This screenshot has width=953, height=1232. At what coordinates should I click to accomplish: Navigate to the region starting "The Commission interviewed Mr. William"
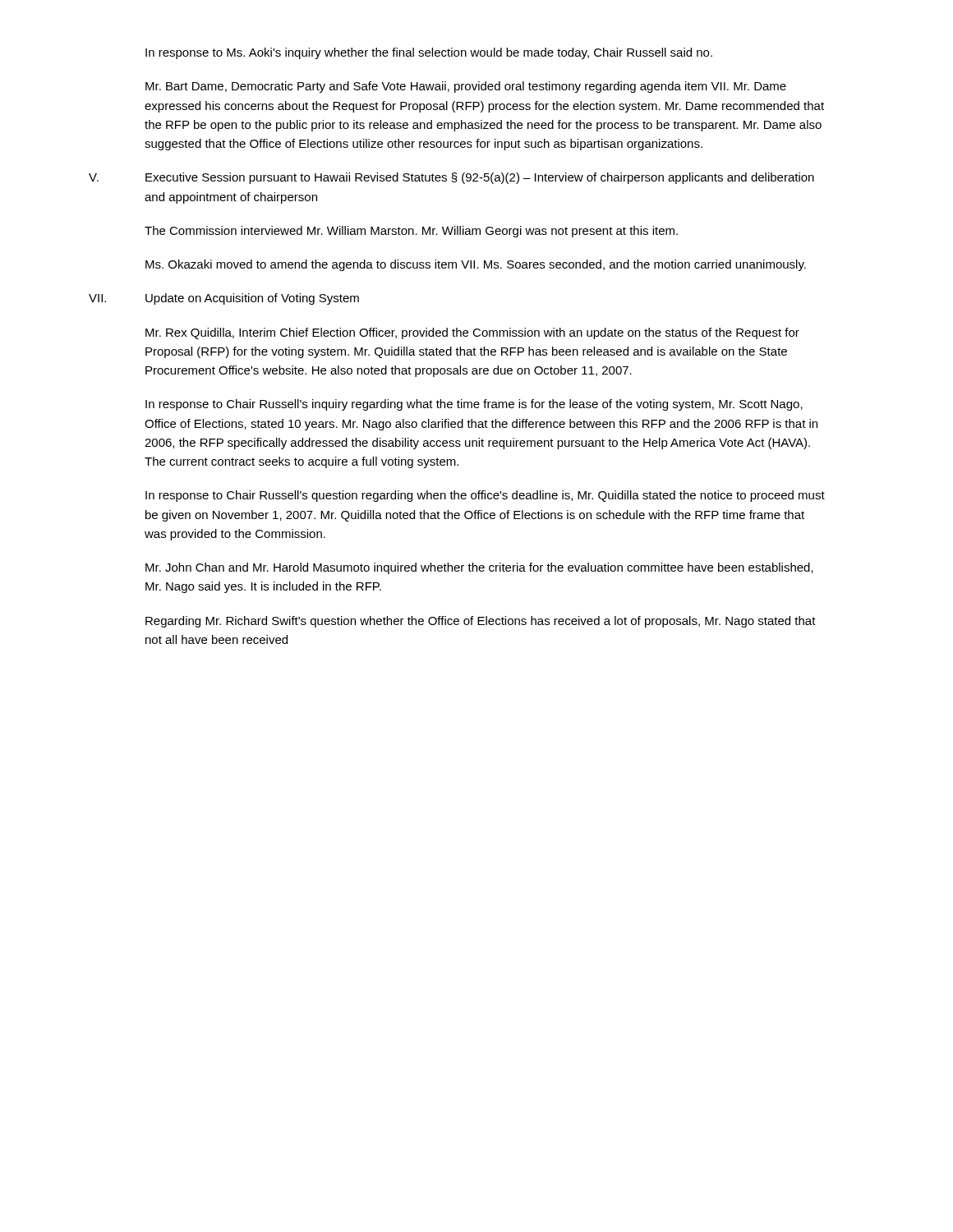412,230
